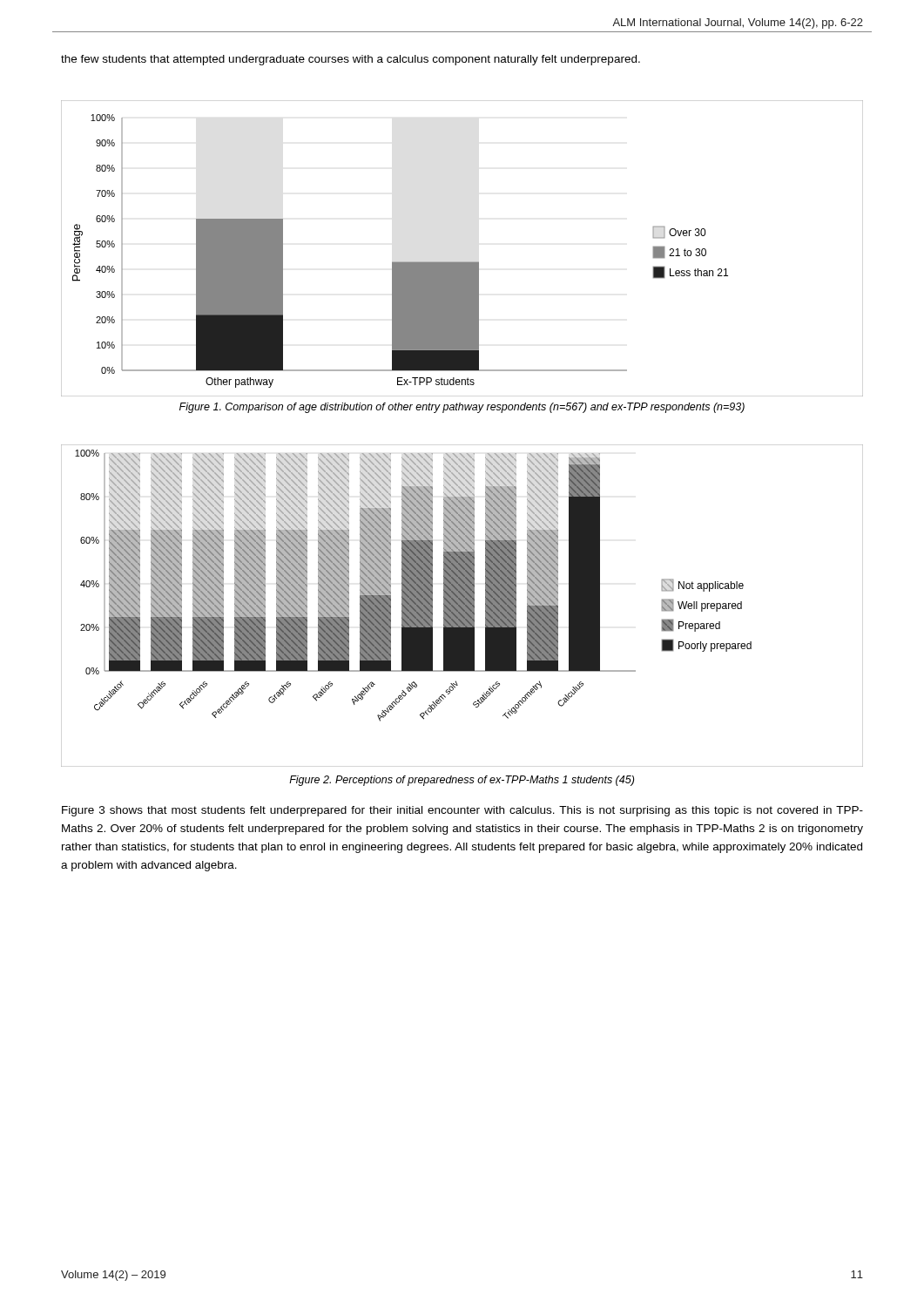Find the text block containing "Figure 3 shows that most students"

point(462,837)
